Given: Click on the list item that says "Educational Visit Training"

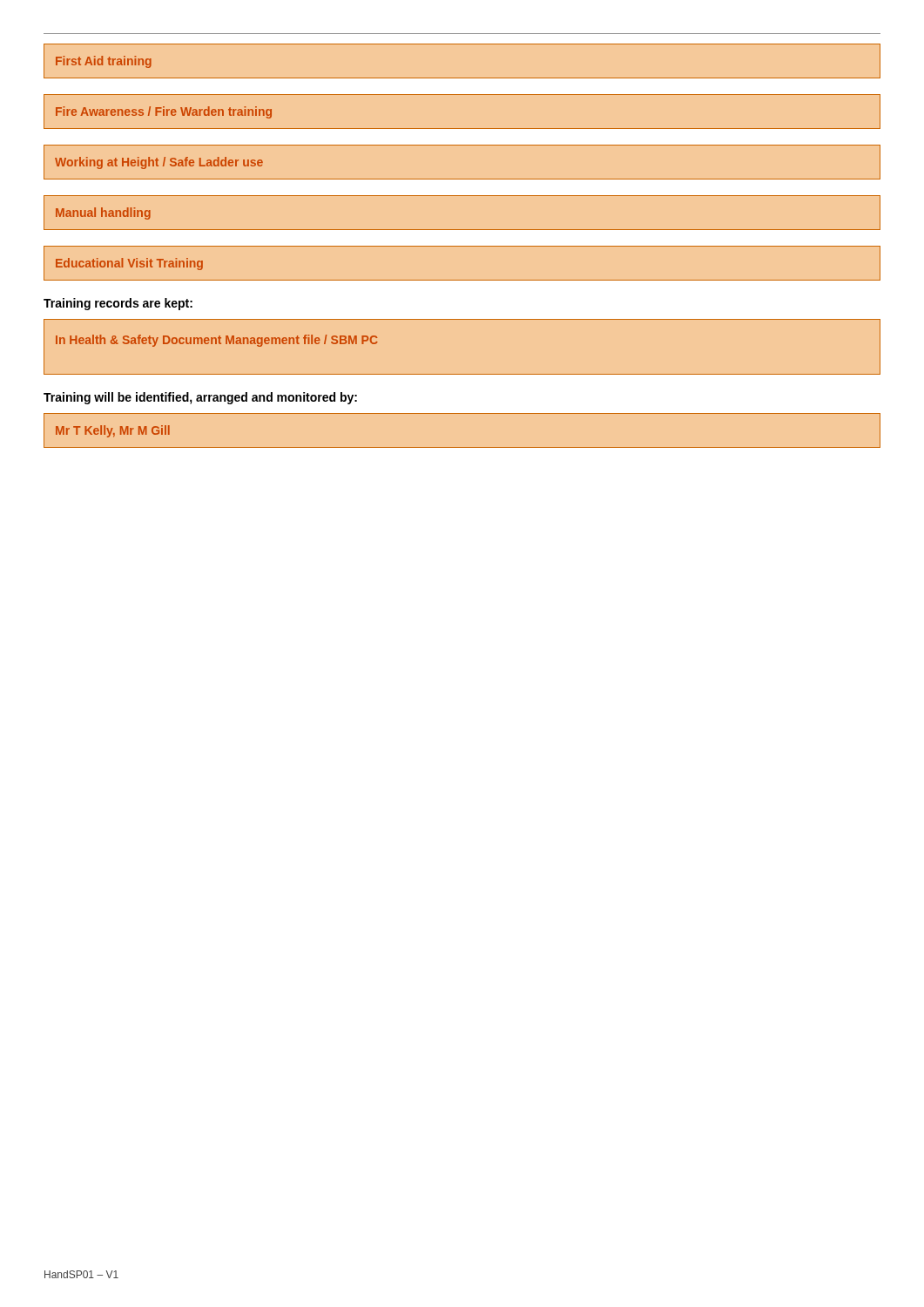Looking at the screenshot, I should click(129, 263).
